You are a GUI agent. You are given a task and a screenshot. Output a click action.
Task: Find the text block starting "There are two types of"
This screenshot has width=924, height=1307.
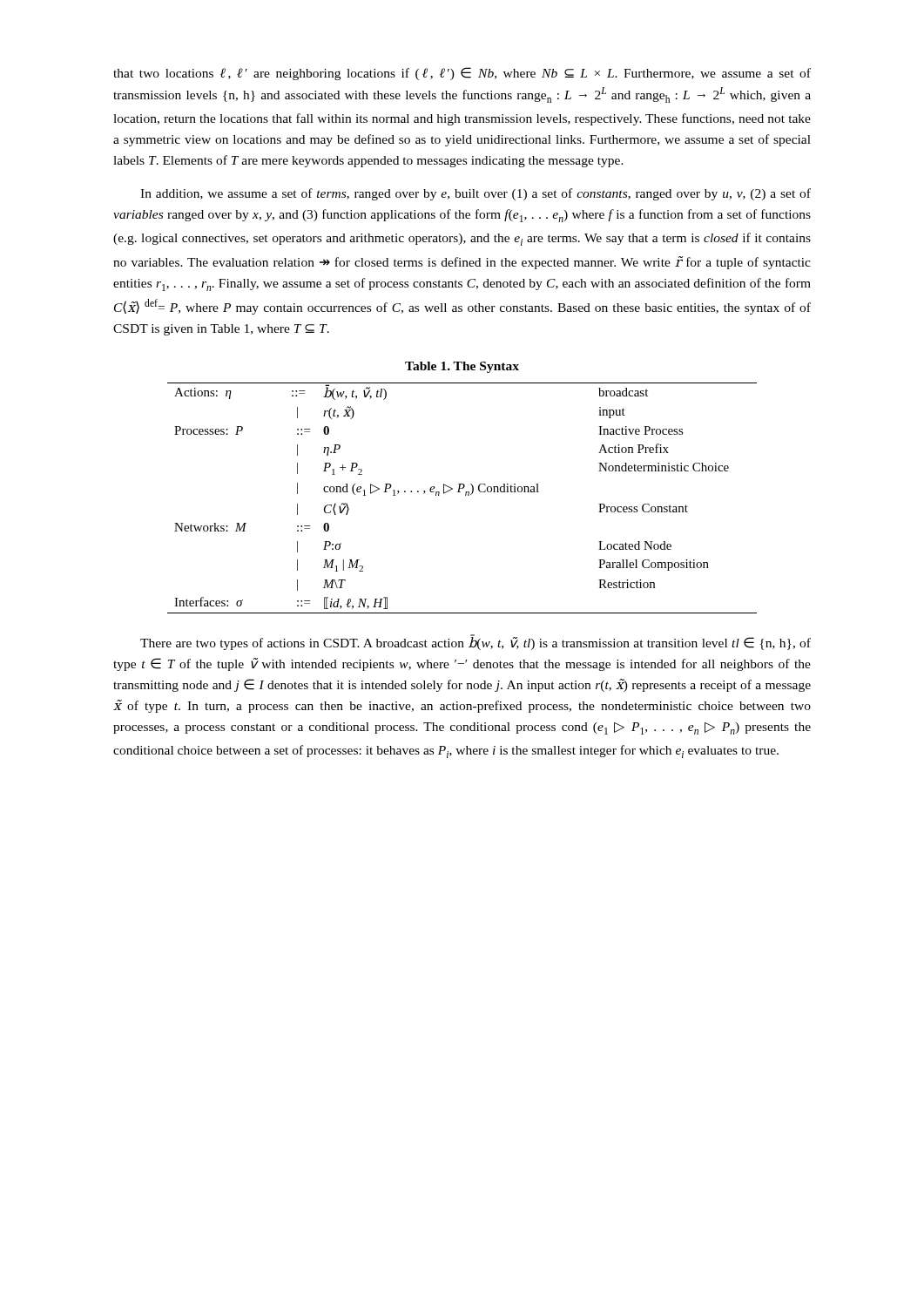(x=462, y=698)
